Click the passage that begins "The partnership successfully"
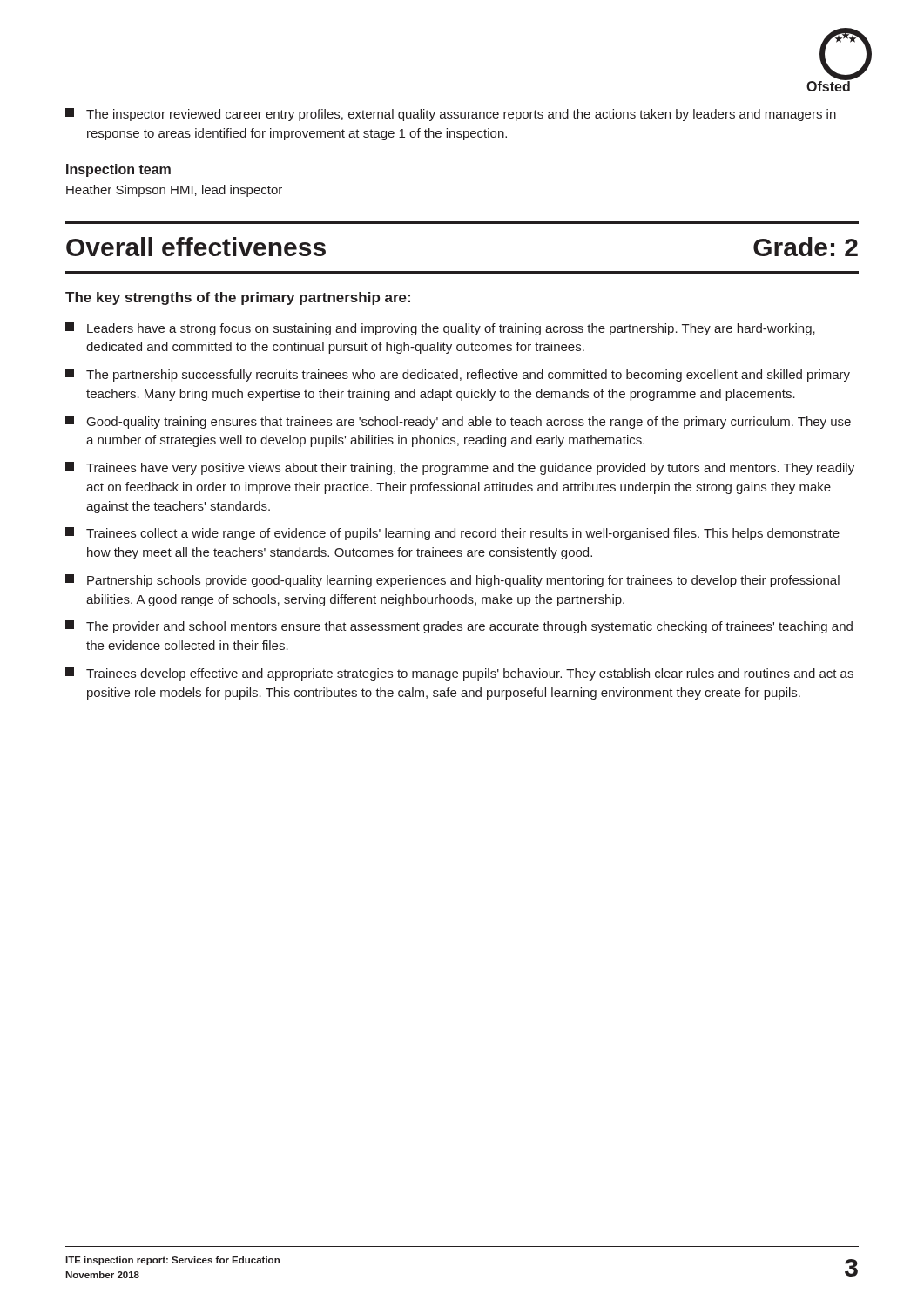This screenshot has height=1307, width=924. [x=462, y=384]
